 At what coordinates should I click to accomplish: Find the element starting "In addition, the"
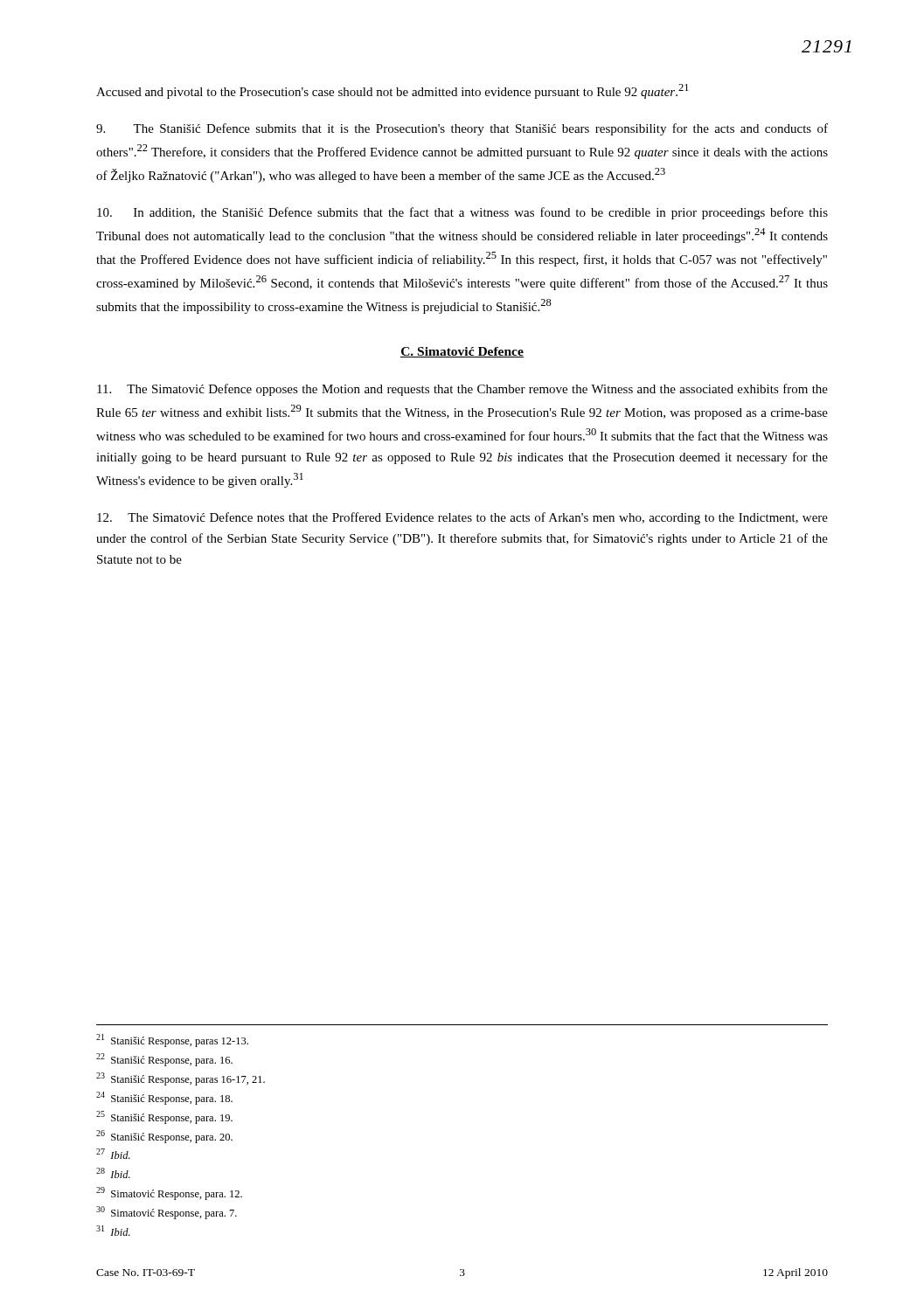tap(462, 260)
